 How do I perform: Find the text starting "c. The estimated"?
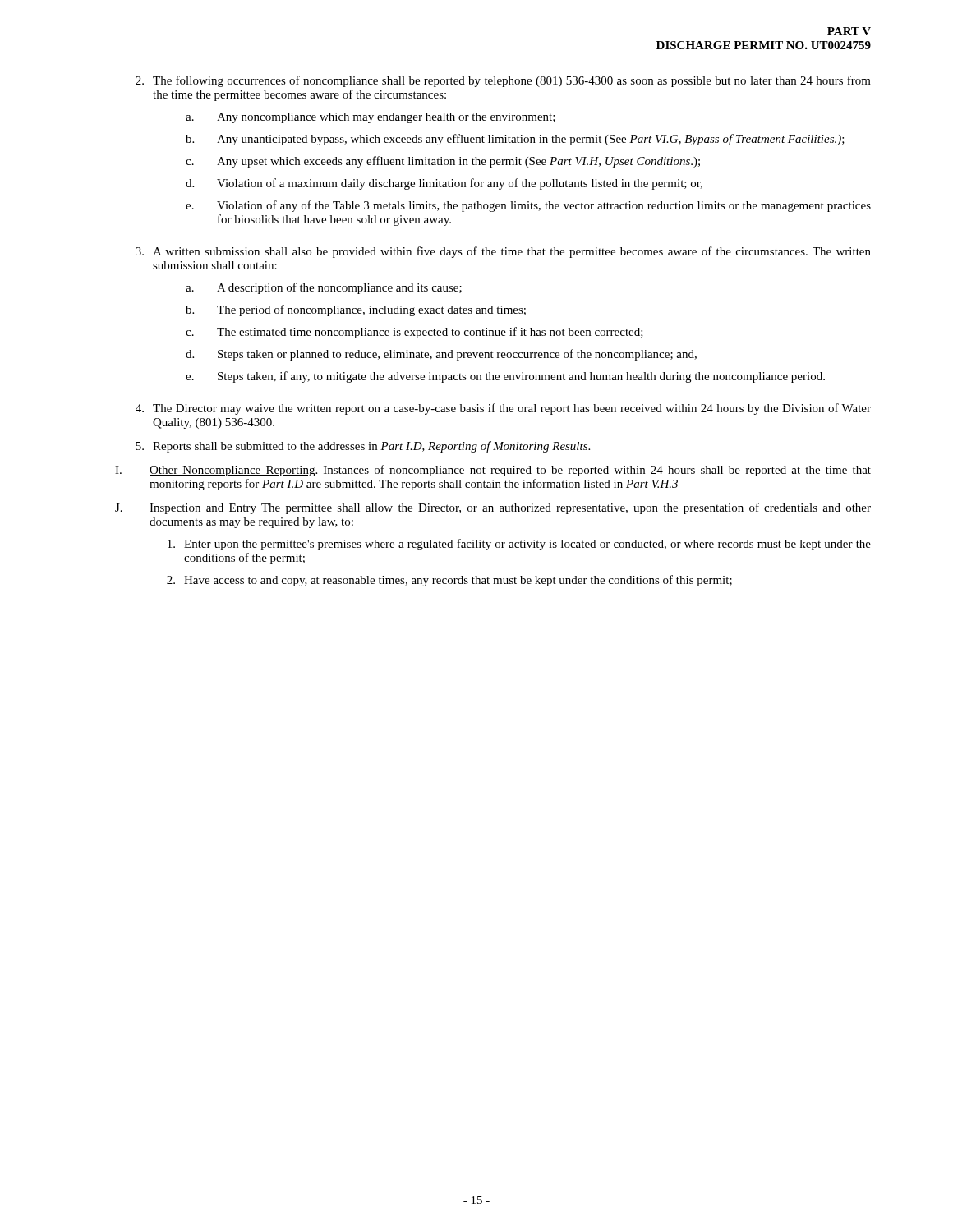click(x=528, y=332)
